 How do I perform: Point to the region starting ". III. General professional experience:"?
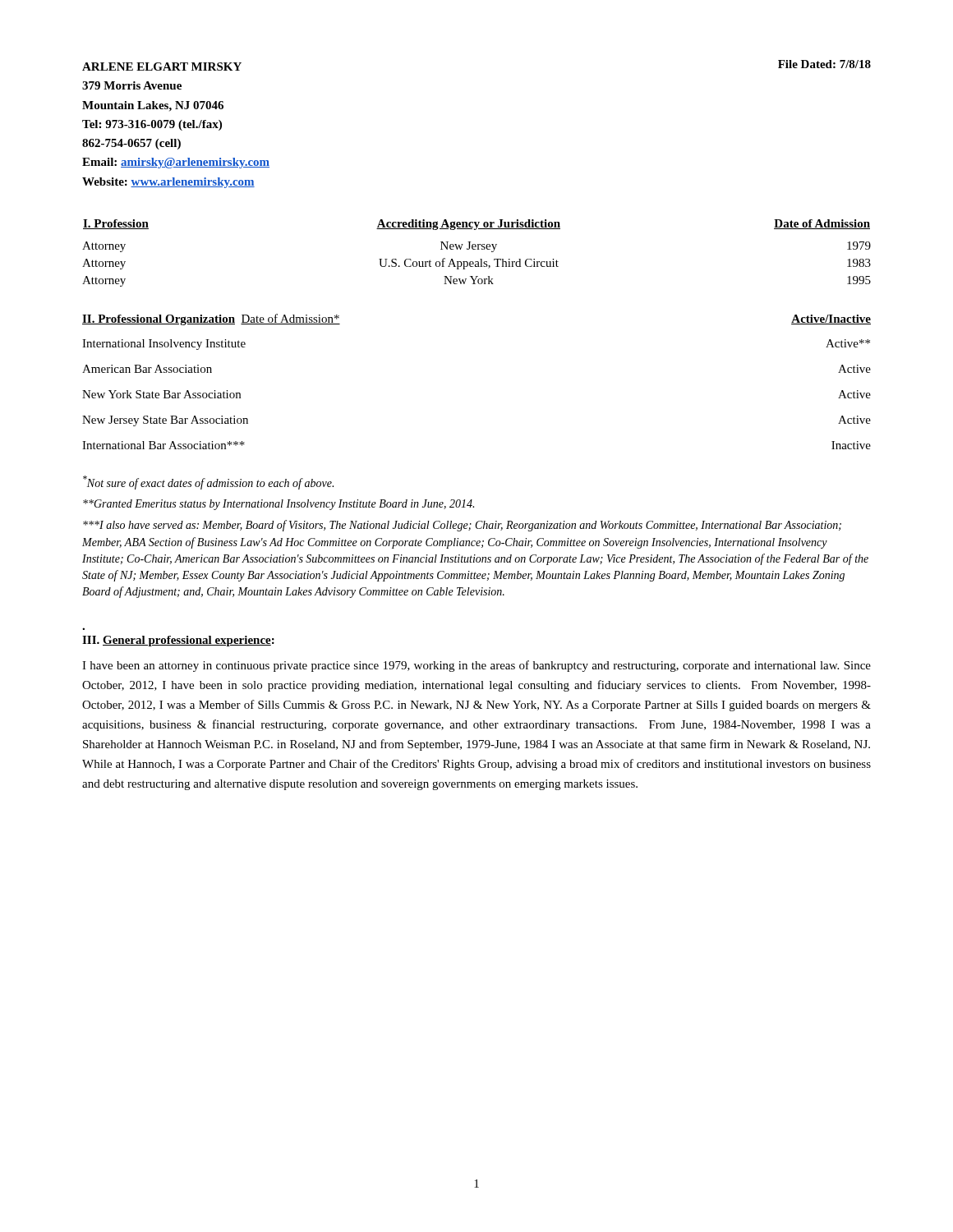pyautogui.click(x=179, y=633)
